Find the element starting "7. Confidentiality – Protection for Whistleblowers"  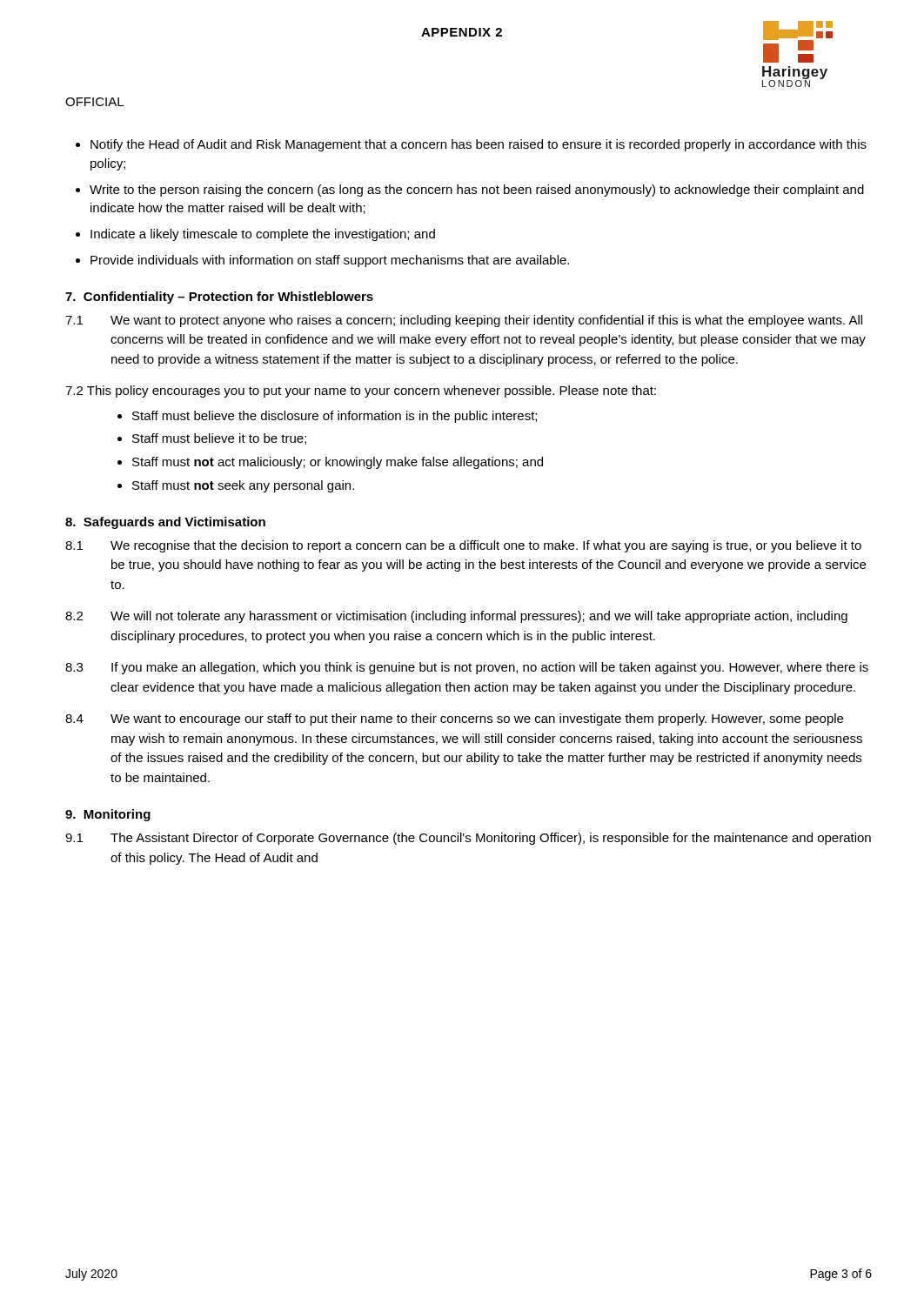click(x=219, y=296)
